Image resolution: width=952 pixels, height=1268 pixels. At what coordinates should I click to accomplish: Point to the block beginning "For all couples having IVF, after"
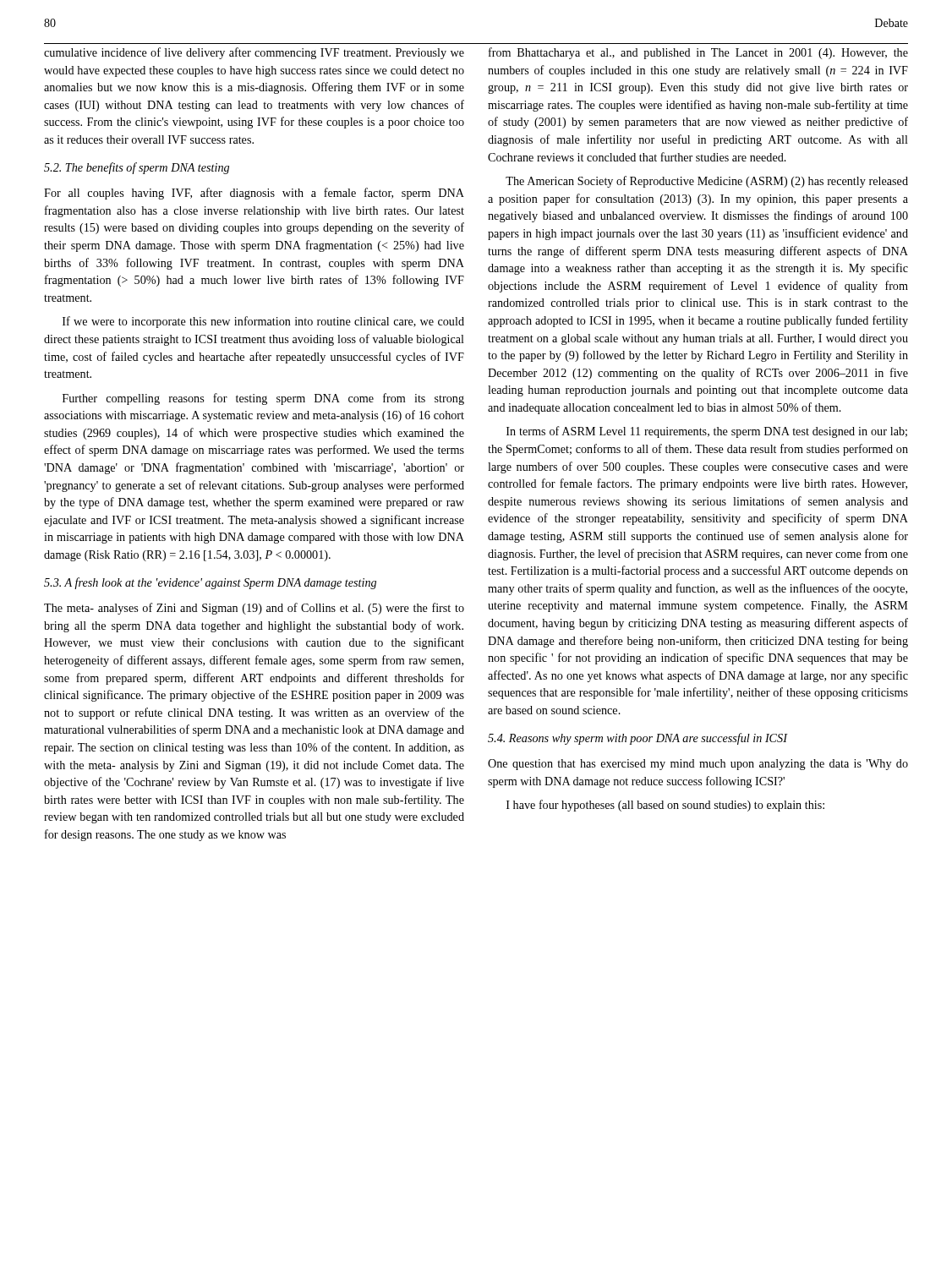point(254,245)
